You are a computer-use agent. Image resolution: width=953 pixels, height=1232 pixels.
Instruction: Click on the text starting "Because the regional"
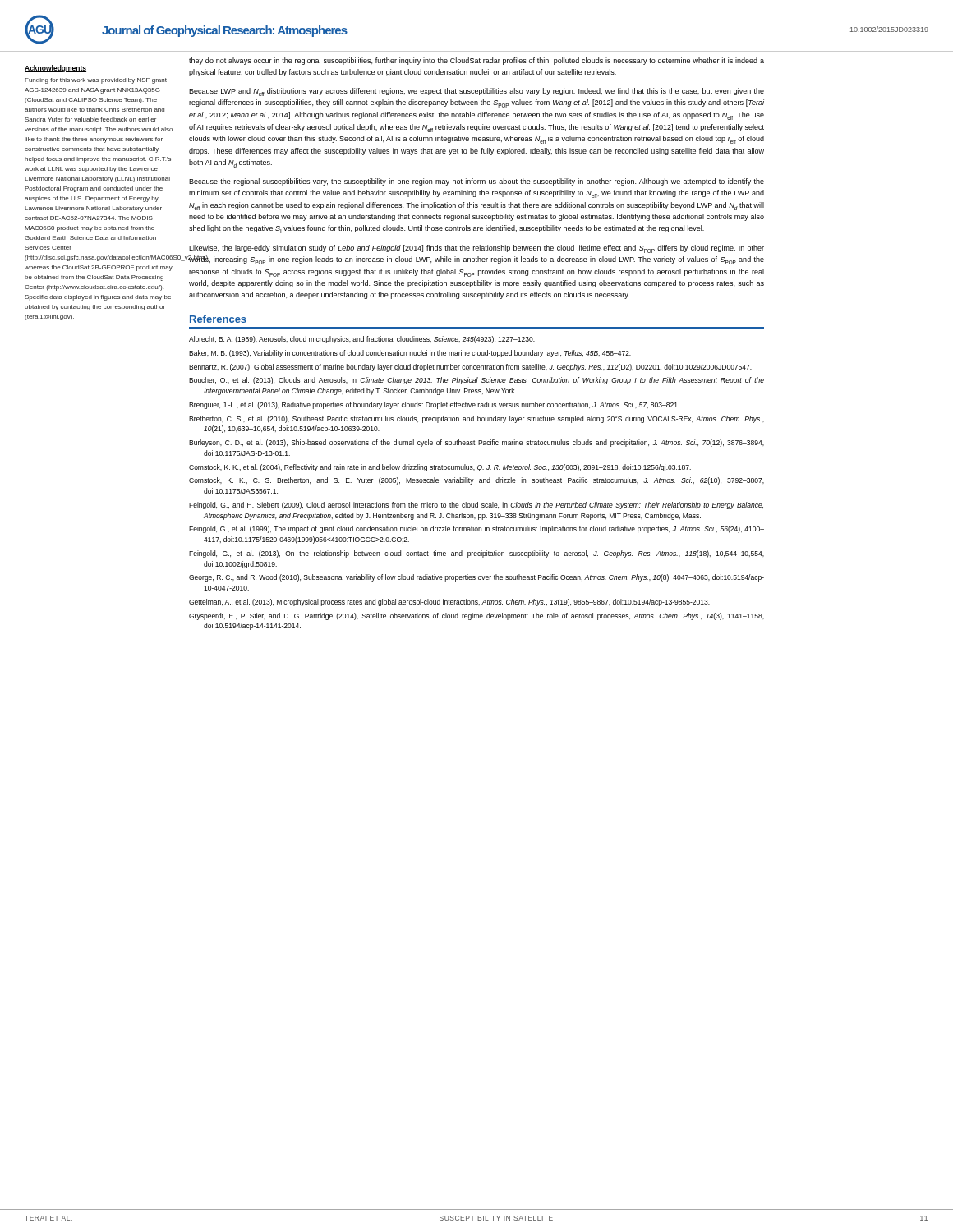coord(476,206)
